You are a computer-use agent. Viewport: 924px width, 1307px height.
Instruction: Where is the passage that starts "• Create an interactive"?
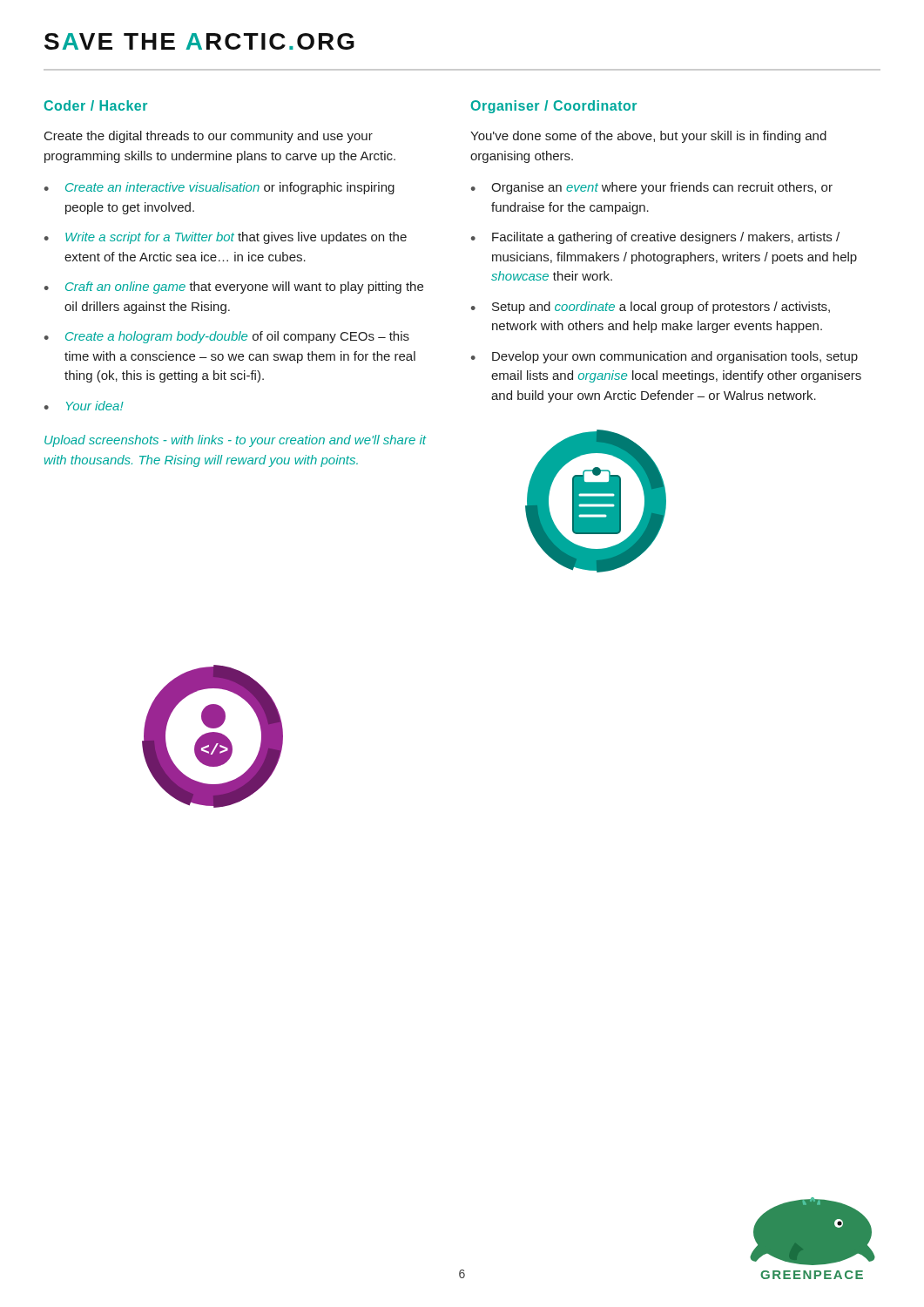[x=240, y=197]
